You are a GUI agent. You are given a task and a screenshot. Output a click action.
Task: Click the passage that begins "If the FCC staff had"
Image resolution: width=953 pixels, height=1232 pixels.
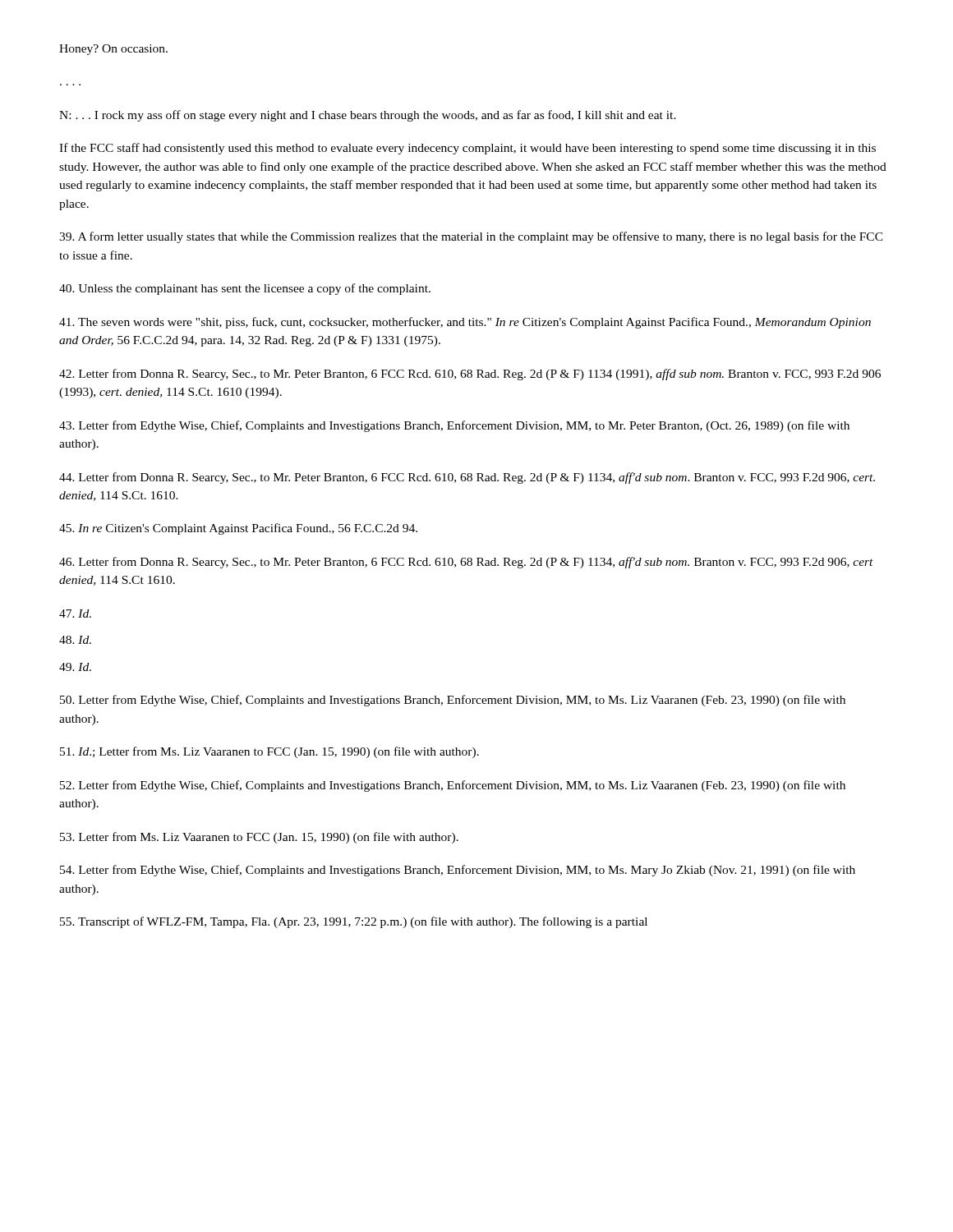(x=473, y=175)
